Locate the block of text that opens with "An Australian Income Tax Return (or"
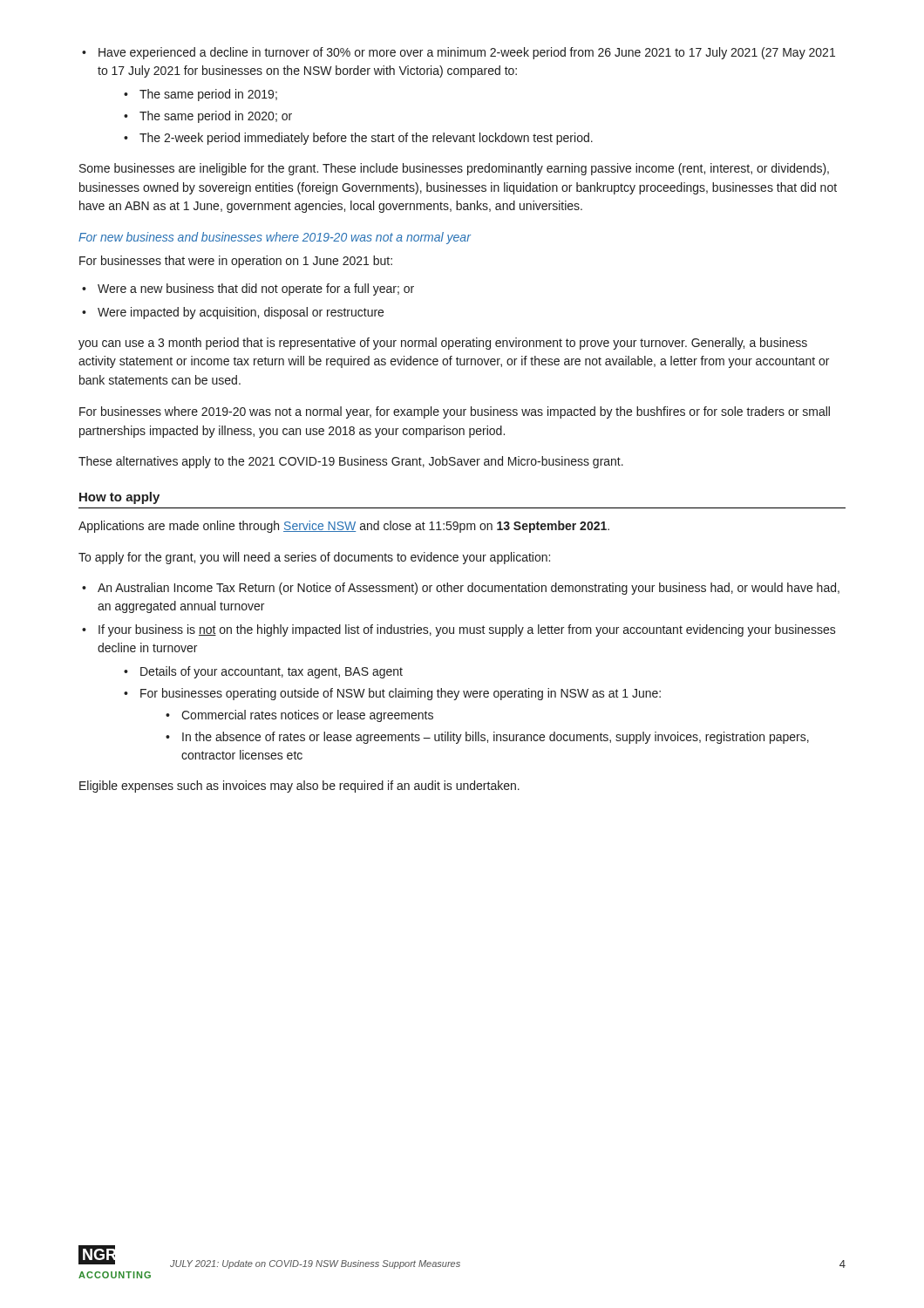This screenshot has width=924, height=1308. (461, 589)
